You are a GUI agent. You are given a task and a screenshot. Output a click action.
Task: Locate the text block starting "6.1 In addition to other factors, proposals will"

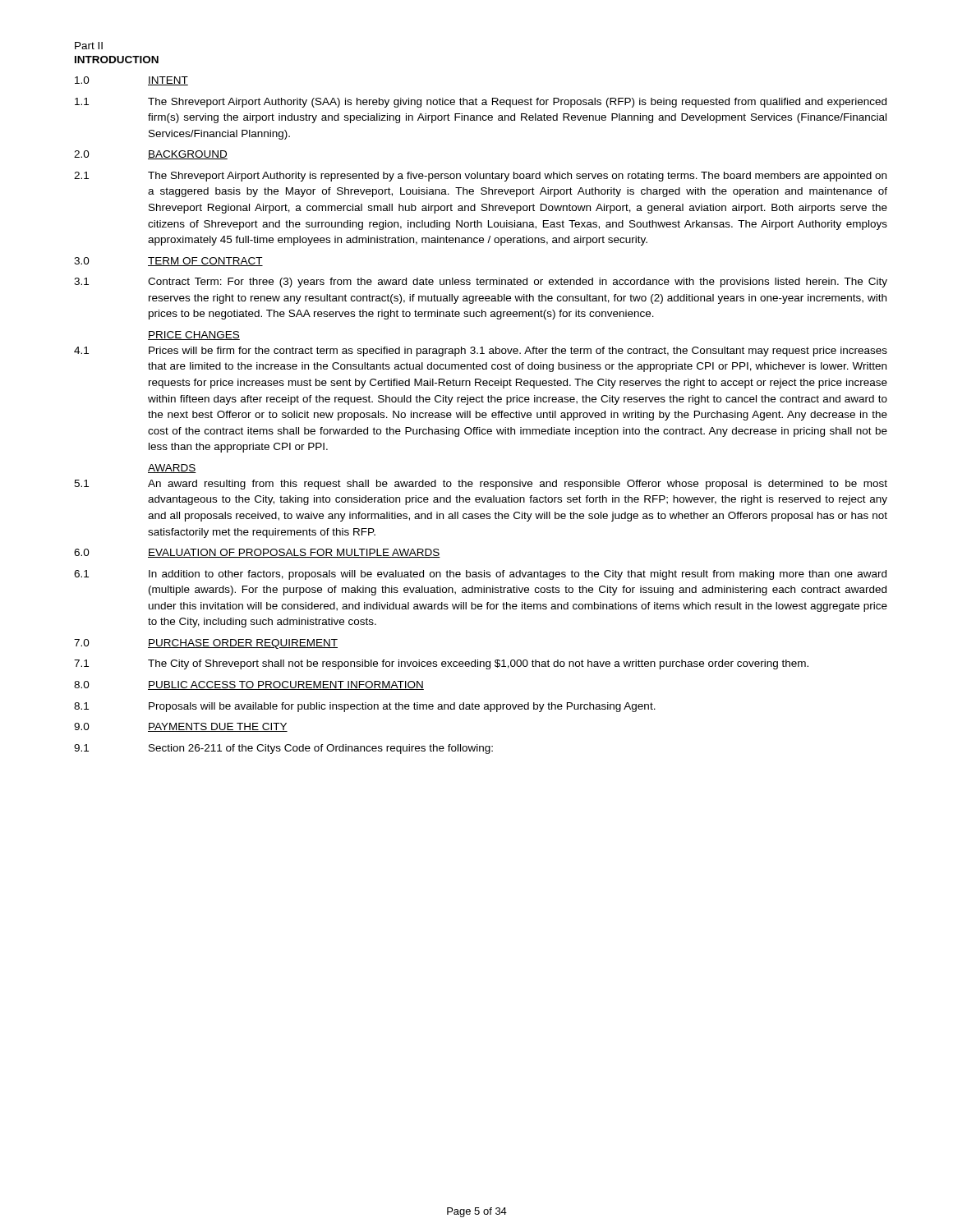point(481,598)
